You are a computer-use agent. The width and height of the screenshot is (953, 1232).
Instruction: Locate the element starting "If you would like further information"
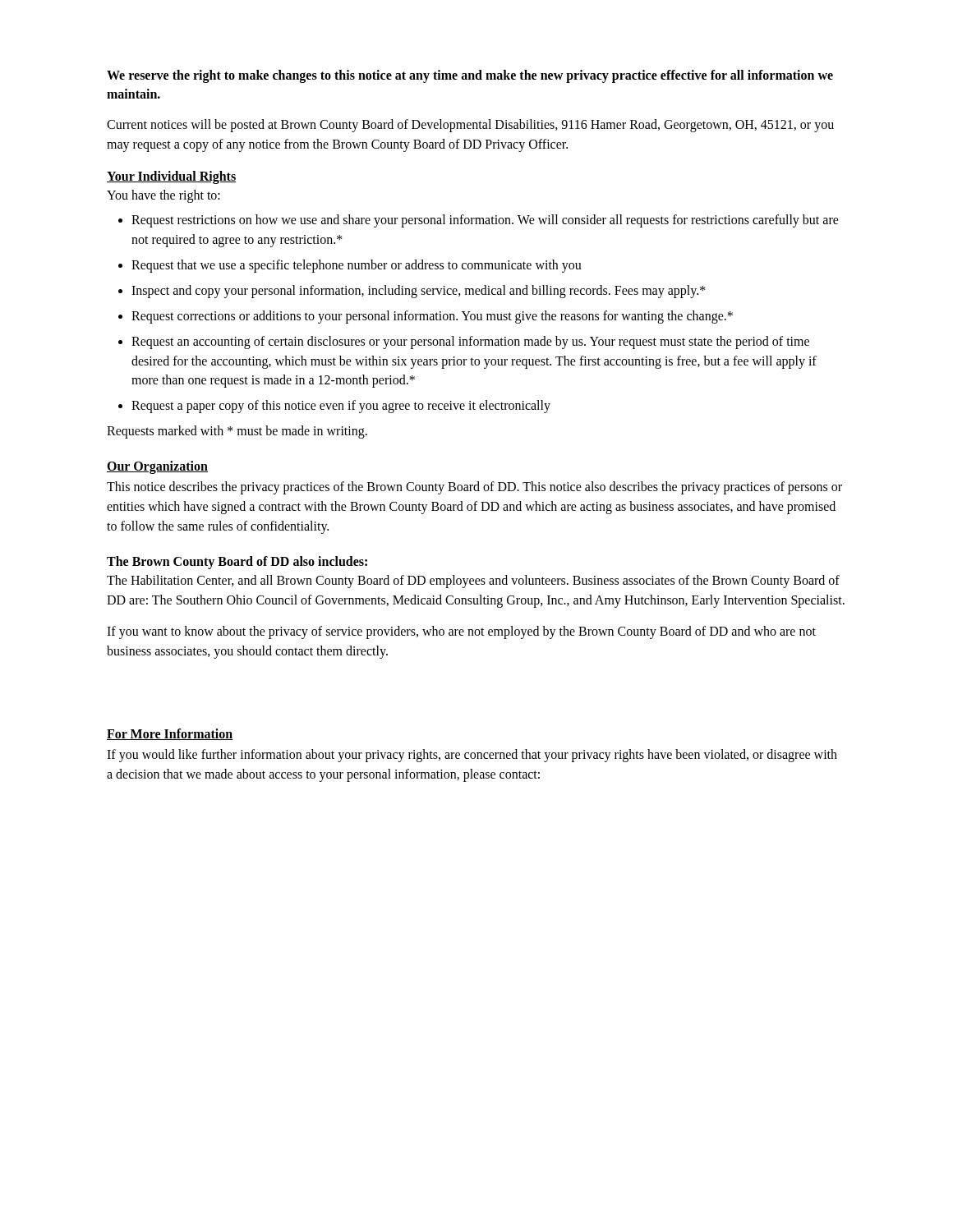click(476, 765)
